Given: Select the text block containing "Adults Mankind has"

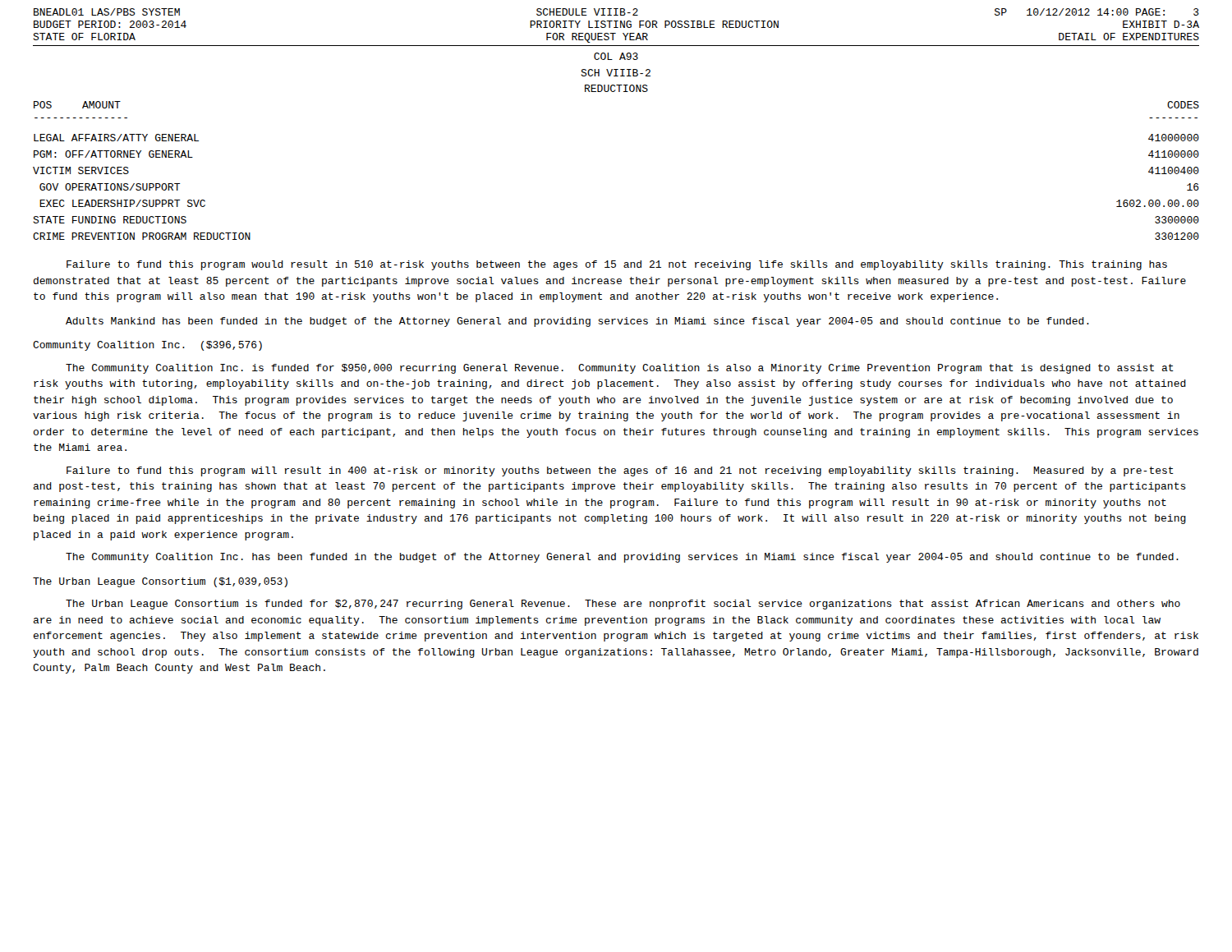Looking at the screenshot, I should (616, 322).
